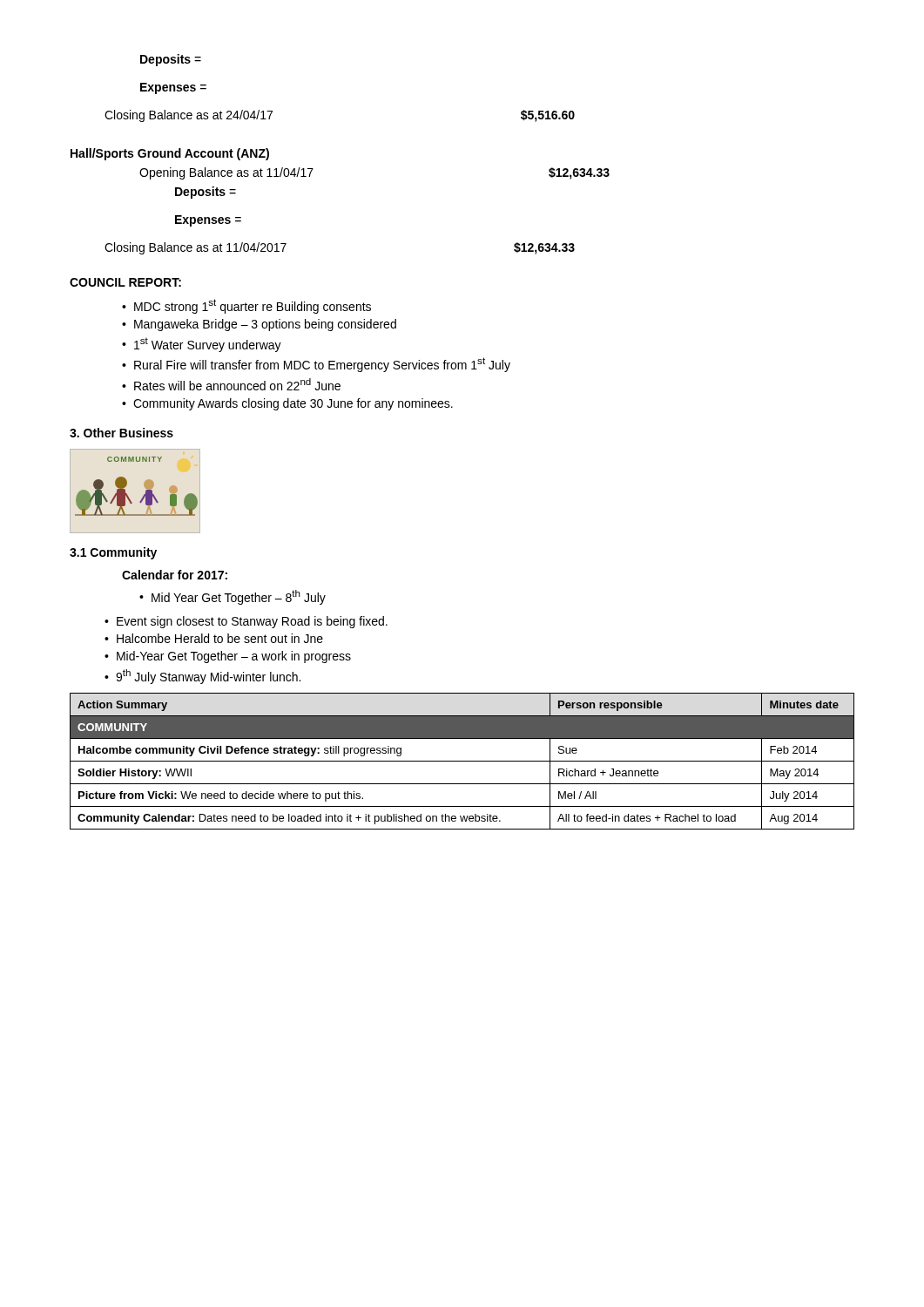This screenshot has height=1307, width=924.
Task: Locate the region starting "Closing Balance as at 11/04/2017 $12,634.33"
Action: point(189,248)
